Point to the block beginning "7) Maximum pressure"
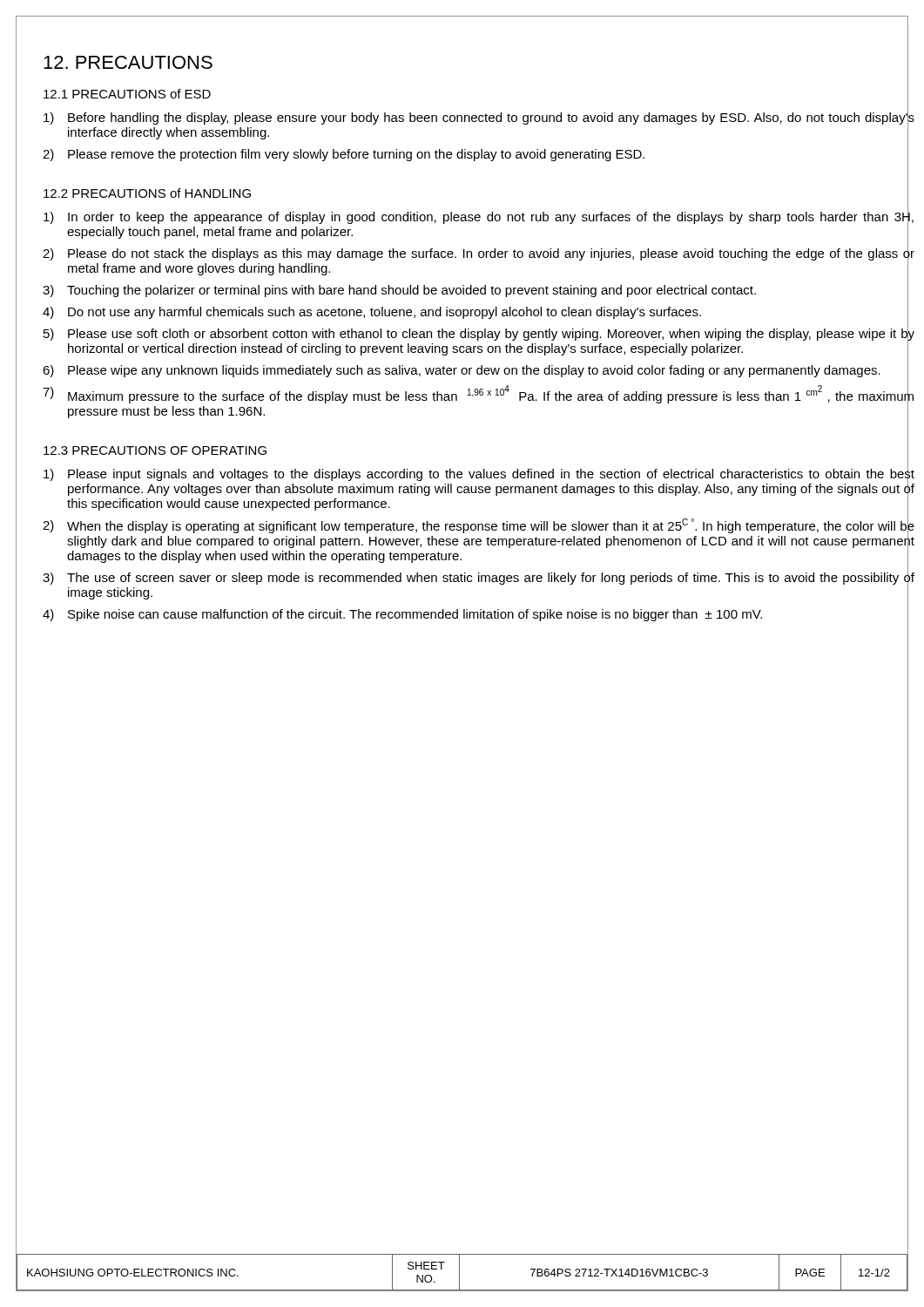Image resolution: width=924 pixels, height=1307 pixels. [x=479, y=401]
